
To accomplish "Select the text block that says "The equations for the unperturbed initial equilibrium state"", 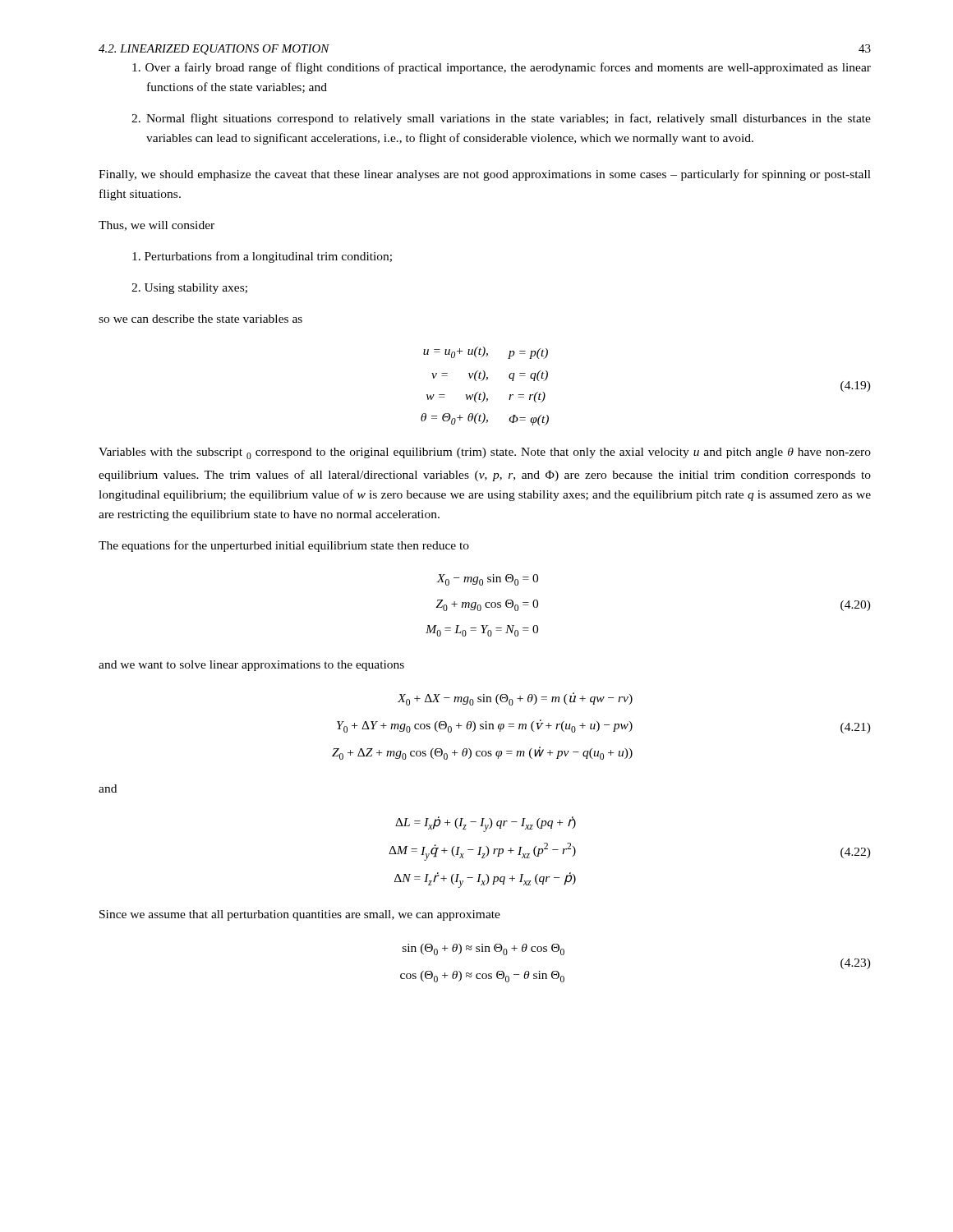I will click(284, 545).
